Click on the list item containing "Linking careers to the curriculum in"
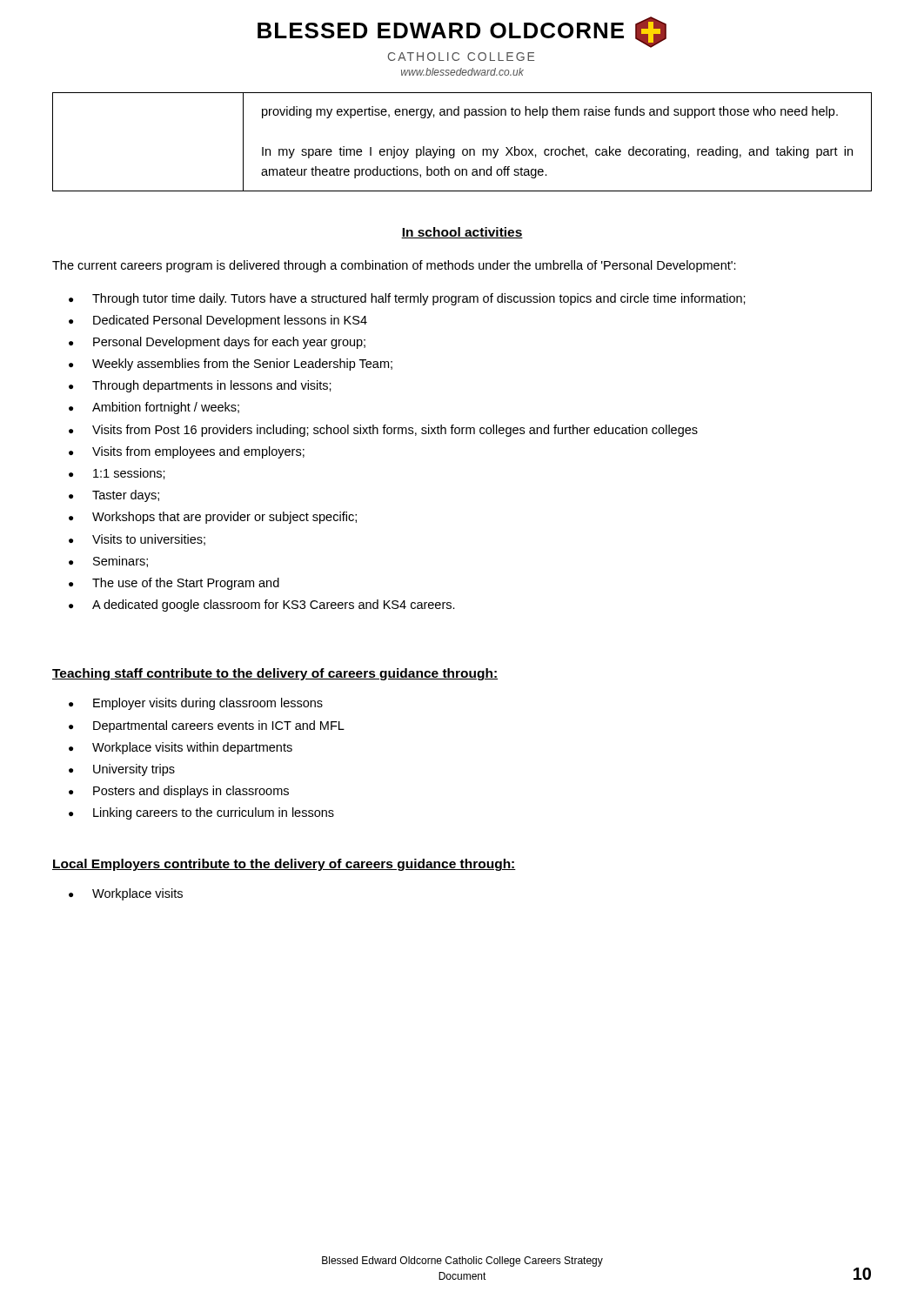The height and width of the screenshot is (1305, 924). (213, 813)
